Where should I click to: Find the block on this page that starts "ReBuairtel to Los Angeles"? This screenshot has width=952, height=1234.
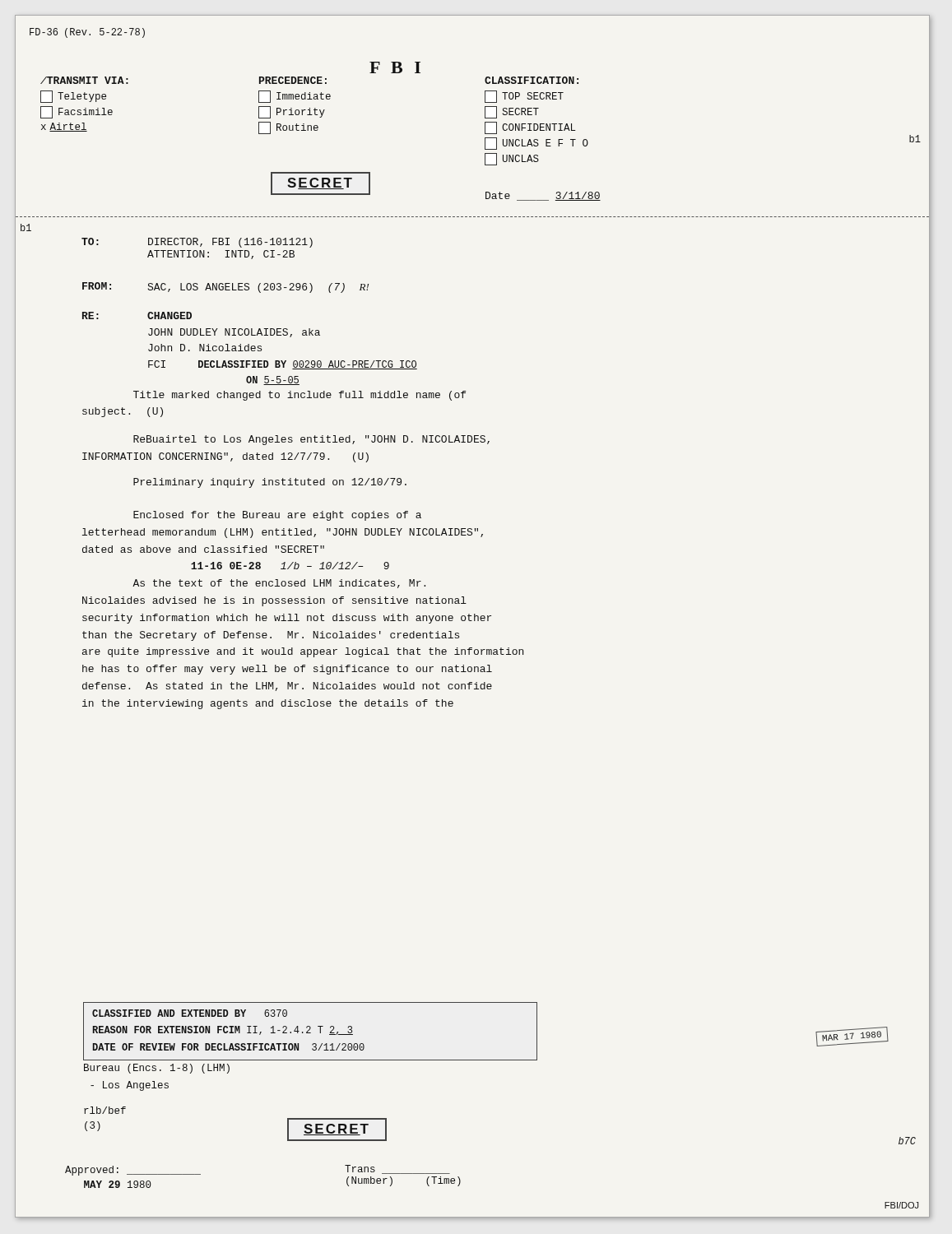[x=287, y=448]
